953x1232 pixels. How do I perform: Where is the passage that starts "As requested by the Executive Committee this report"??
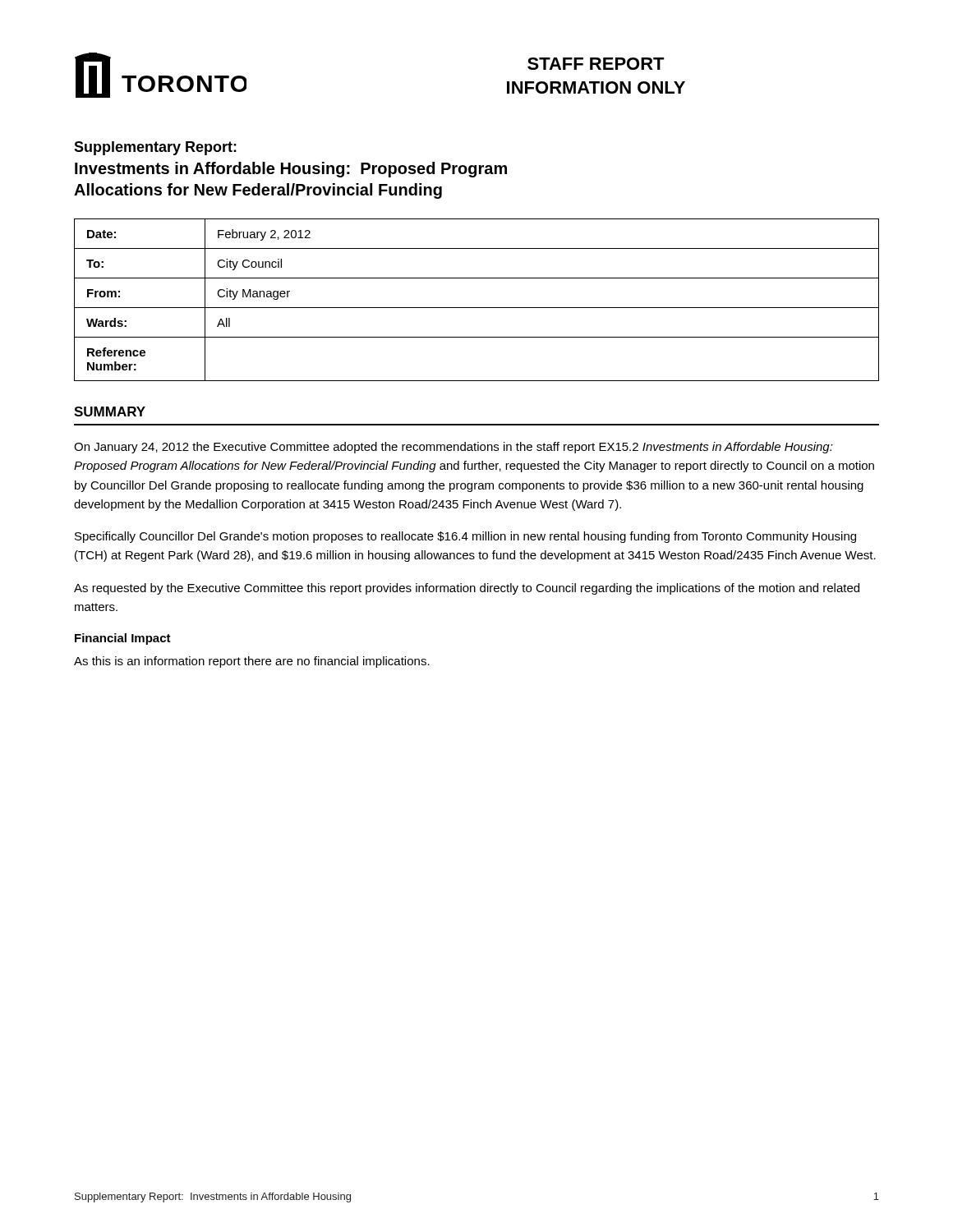467,597
